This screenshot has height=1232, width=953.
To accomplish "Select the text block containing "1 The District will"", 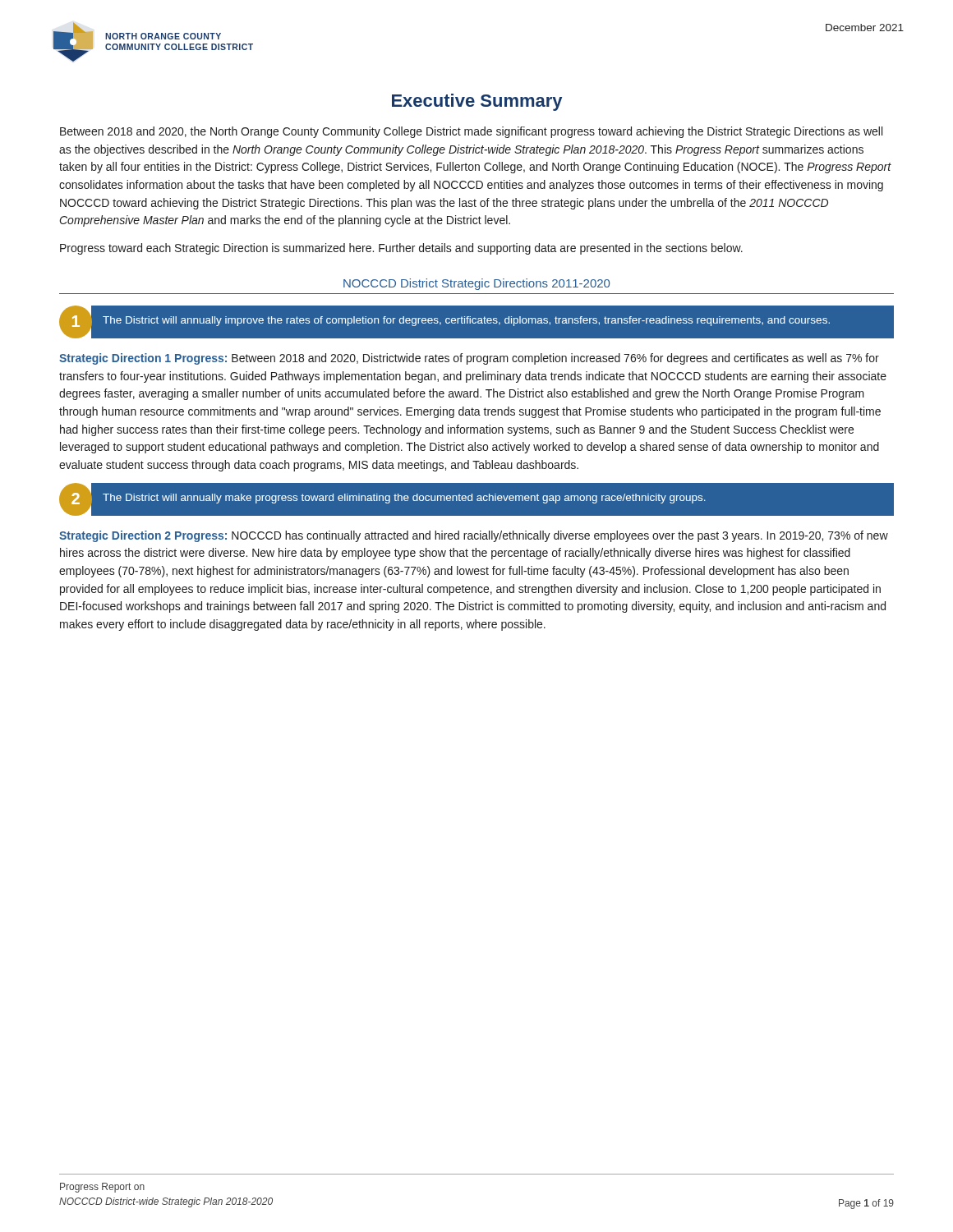I will click(476, 322).
